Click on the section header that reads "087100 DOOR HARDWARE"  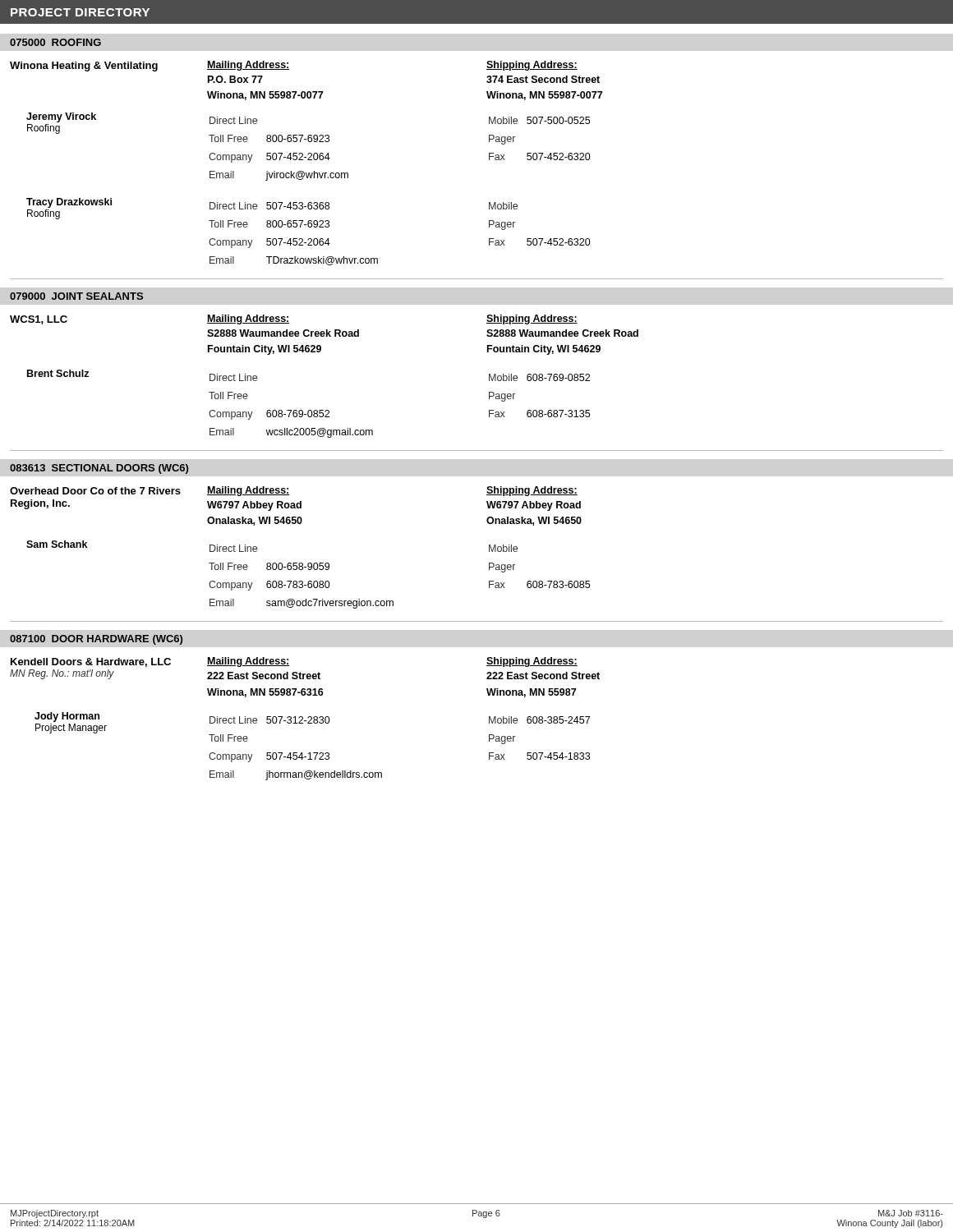(x=96, y=639)
